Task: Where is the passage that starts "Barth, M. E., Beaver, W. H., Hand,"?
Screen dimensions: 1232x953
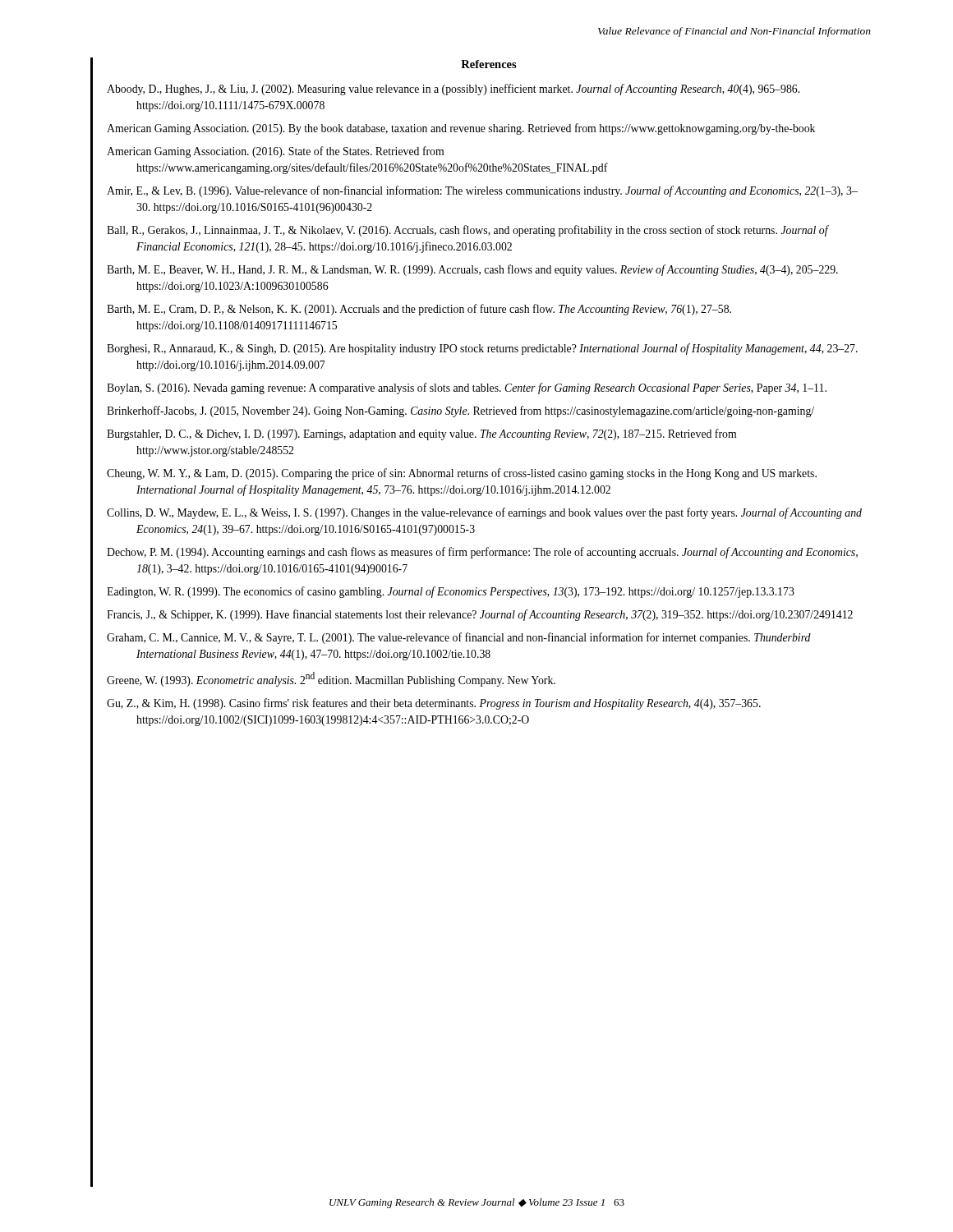Action: (x=473, y=278)
